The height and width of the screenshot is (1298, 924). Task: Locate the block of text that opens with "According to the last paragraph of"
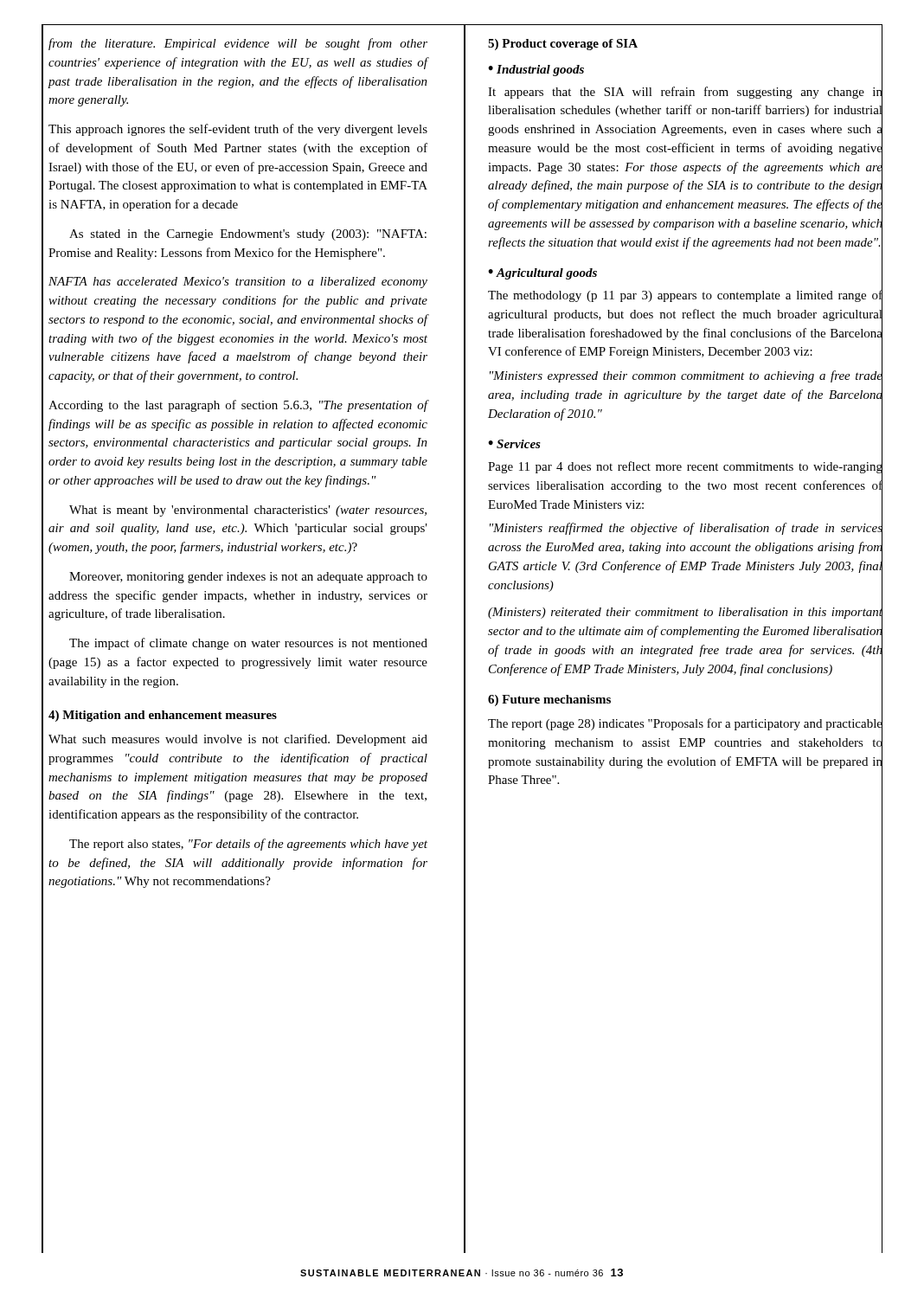click(x=238, y=443)
